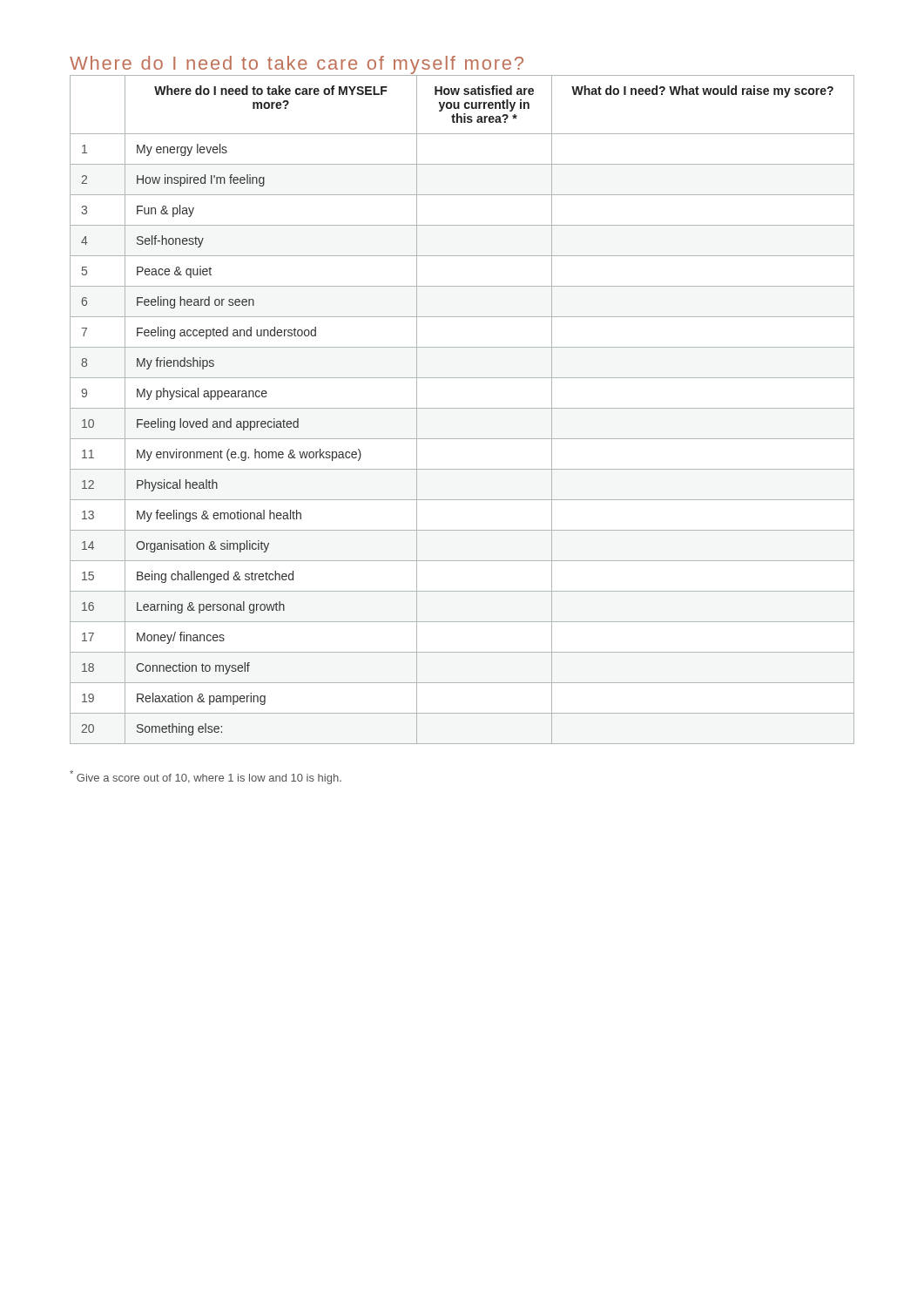Select the table
The image size is (924, 1307).
click(462, 409)
